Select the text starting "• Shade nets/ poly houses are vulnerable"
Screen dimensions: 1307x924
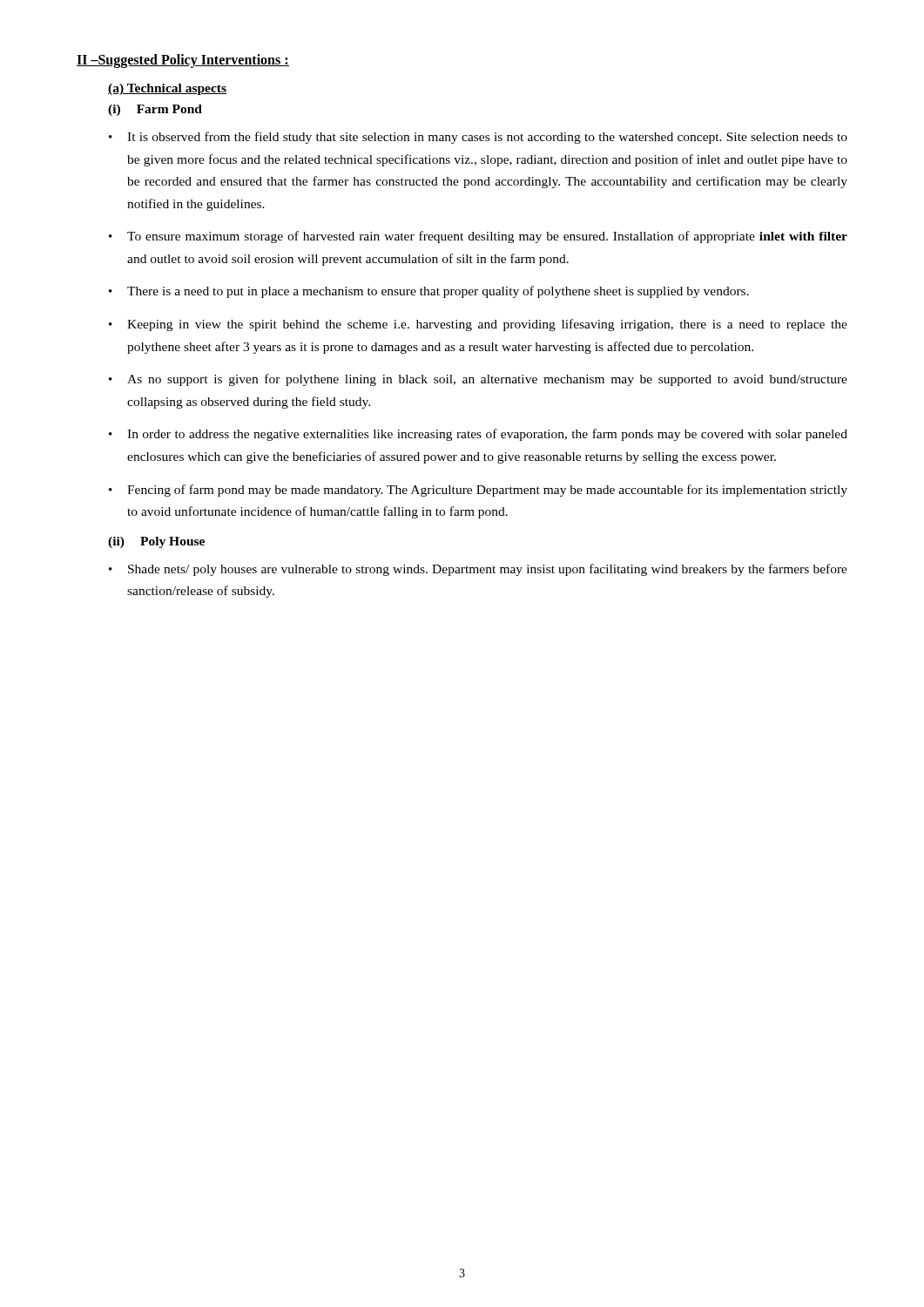[478, 580]
